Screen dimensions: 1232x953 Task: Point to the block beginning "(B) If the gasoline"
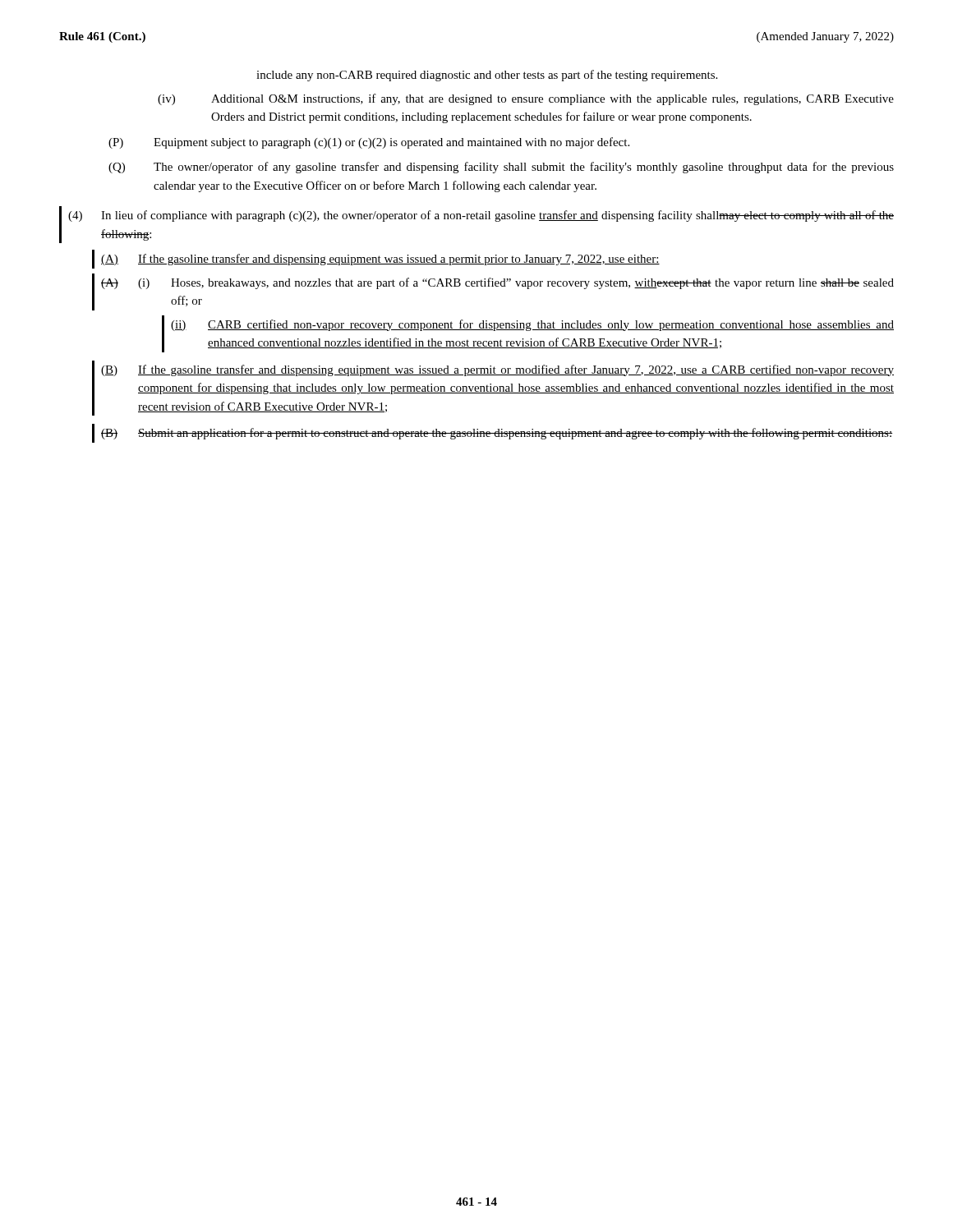tap(497, 388)
